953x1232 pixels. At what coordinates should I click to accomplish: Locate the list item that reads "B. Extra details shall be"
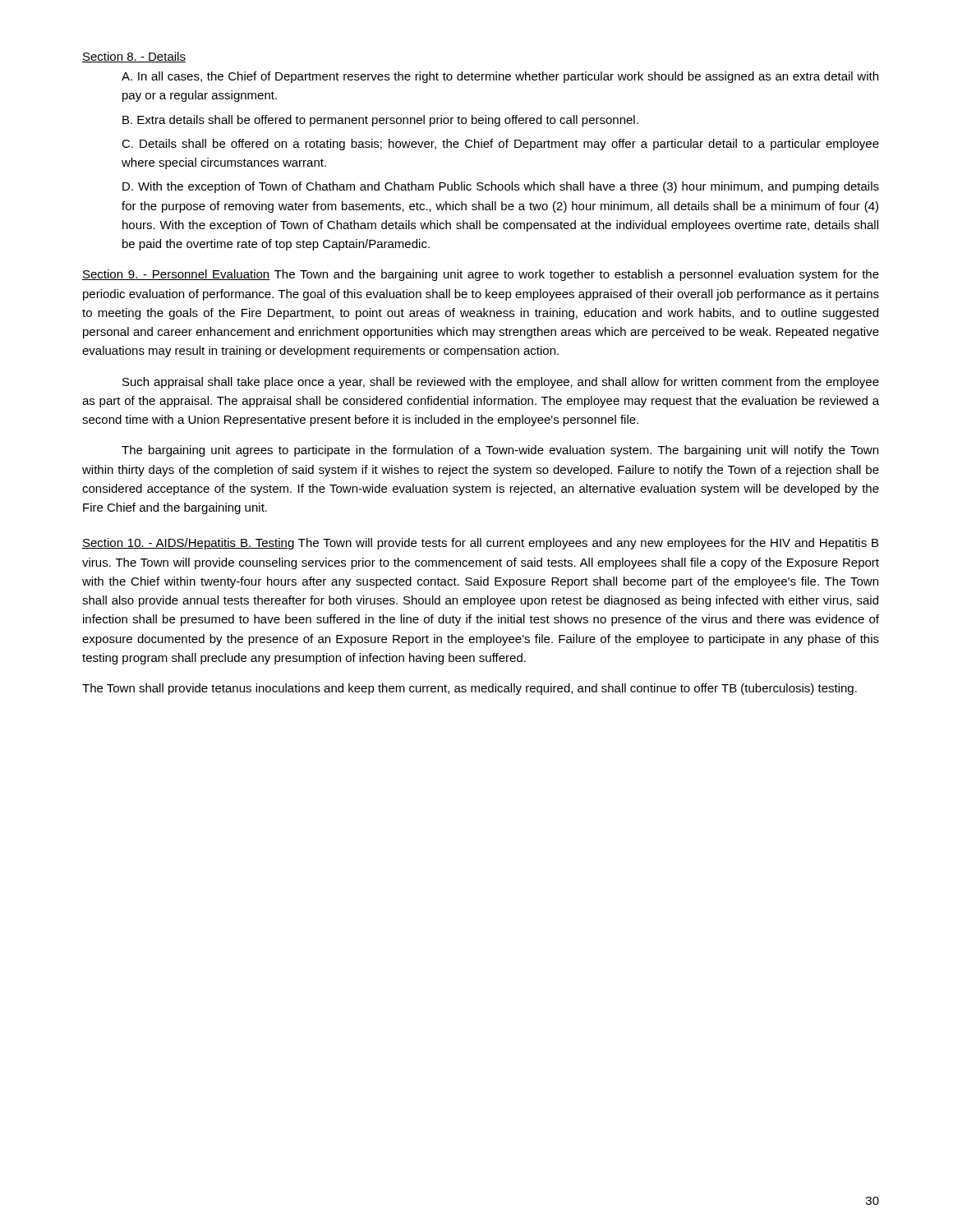click(380, 119)
